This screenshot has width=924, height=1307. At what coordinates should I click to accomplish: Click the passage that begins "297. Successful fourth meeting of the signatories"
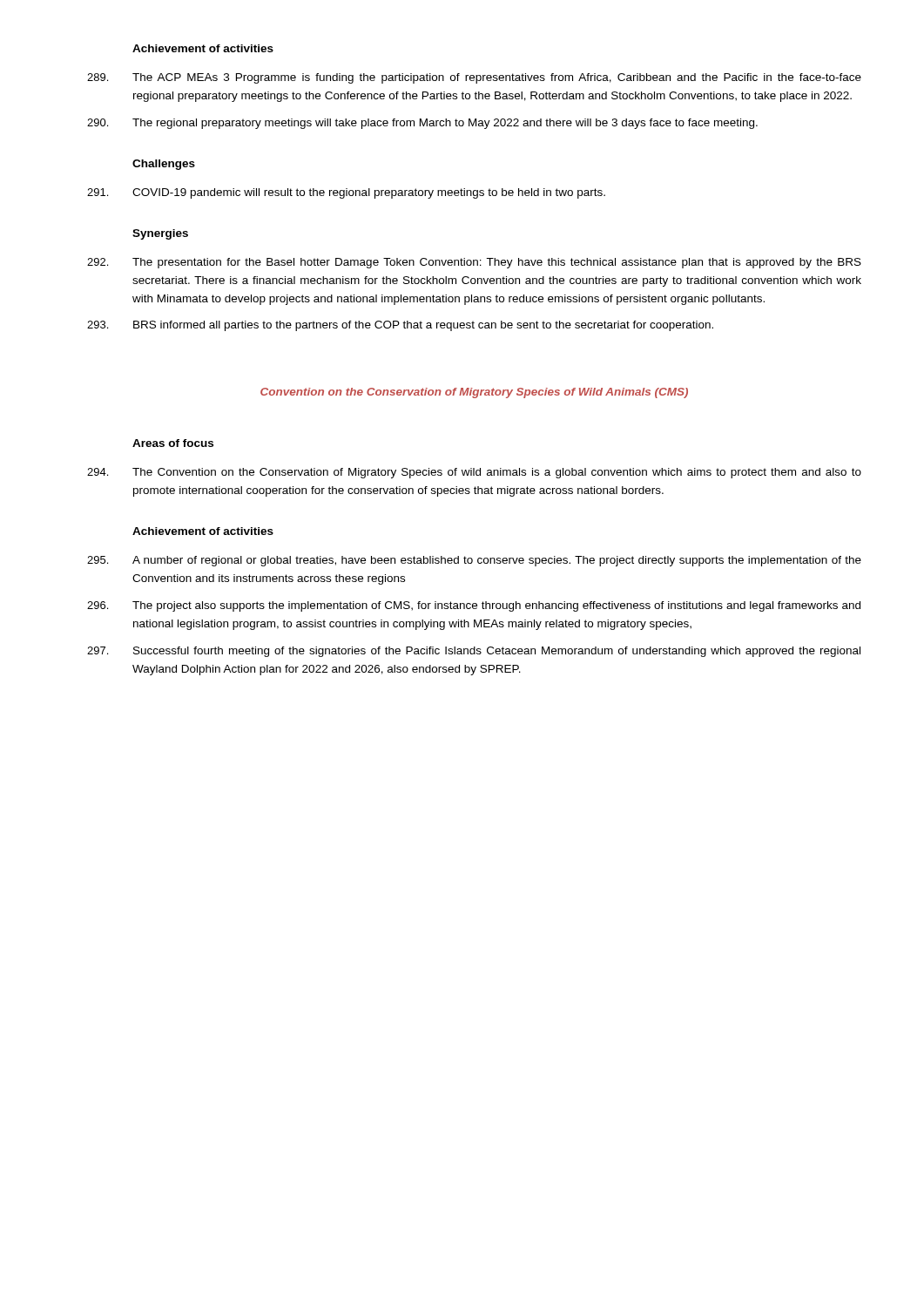[x=474, y=660]
